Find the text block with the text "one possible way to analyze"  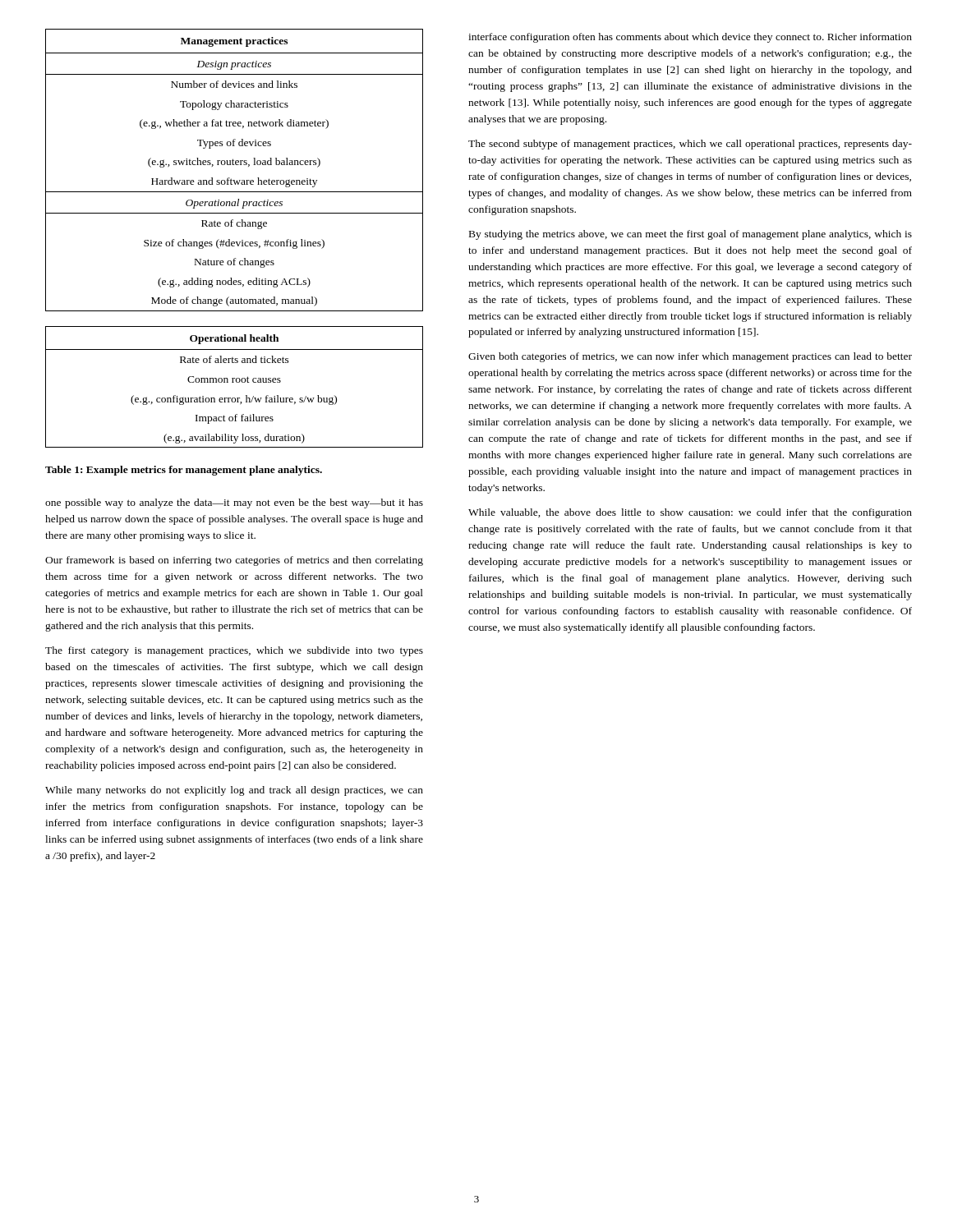pos(234,519)
